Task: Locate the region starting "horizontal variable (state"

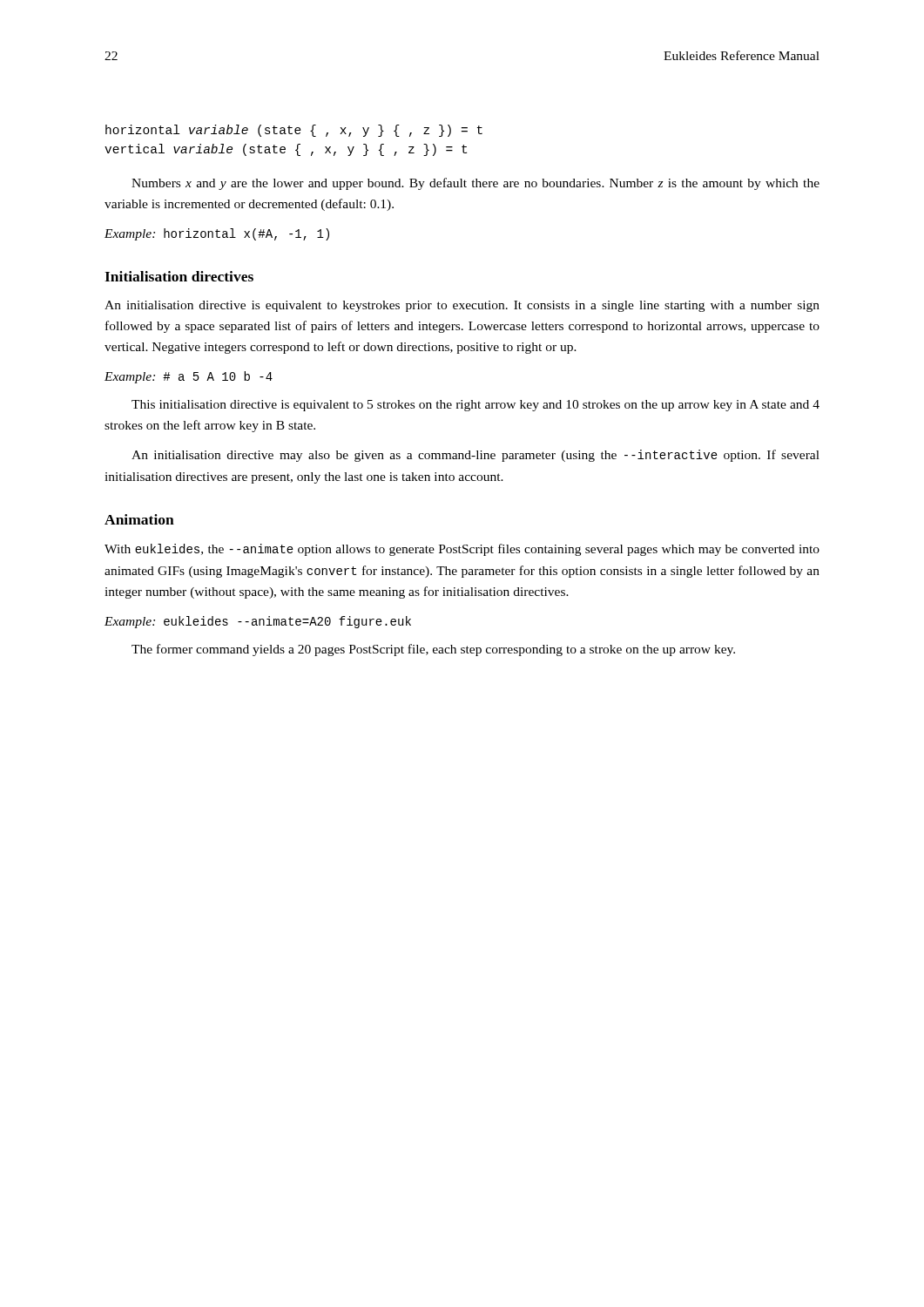Action: [462, 141]
